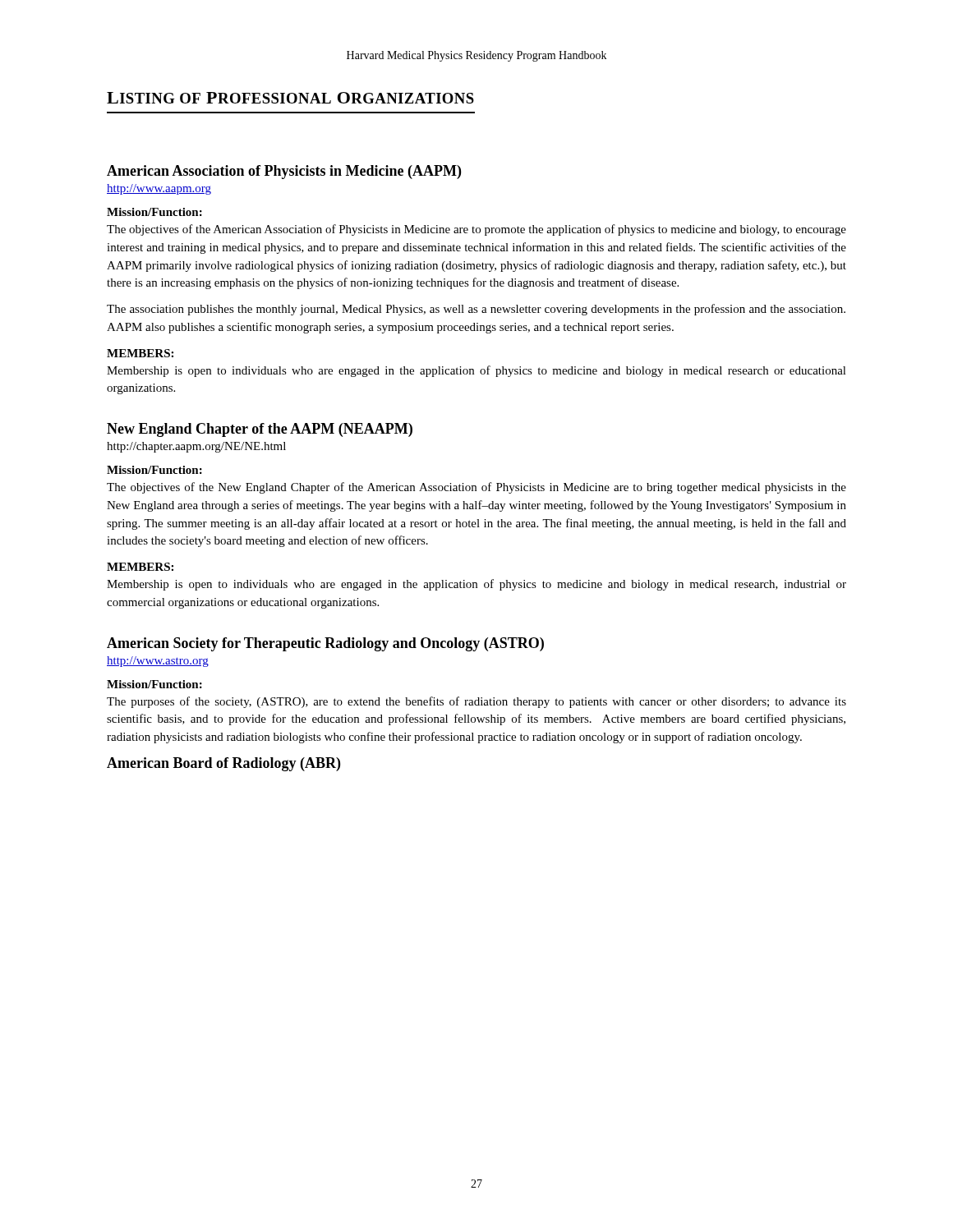Locate the text "American Board of Radiology (ABR)"
Viewport: 953px width, 1232px height.
click(223, 764)
